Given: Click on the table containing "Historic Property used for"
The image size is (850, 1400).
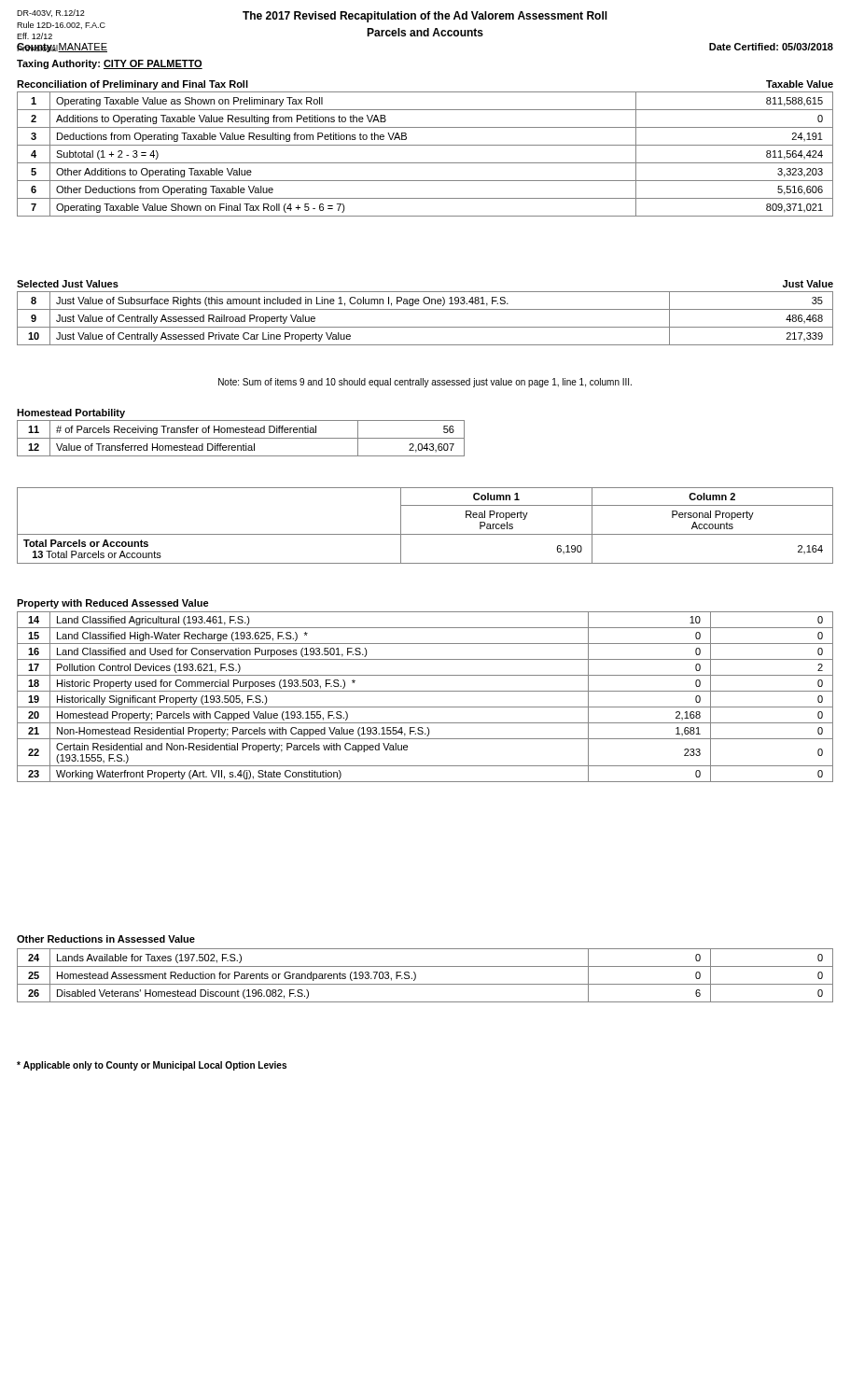Looking at the screenshot, I should (x=425, y=697).
